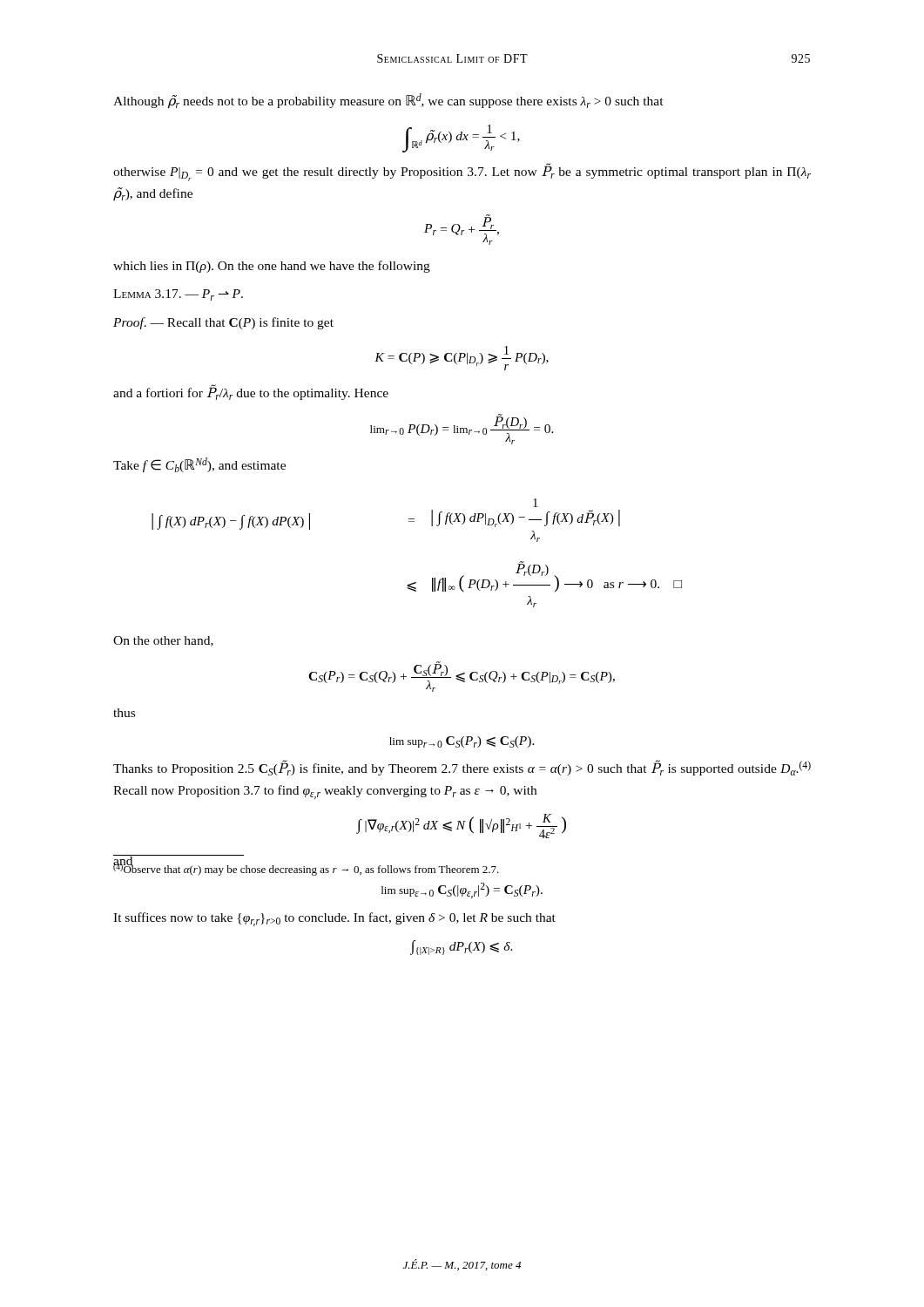Click on the element starting "∫ℝd ρ̃r(x) dx ="
Screen dimensions: 1307x924
click(x=462, y=137)
